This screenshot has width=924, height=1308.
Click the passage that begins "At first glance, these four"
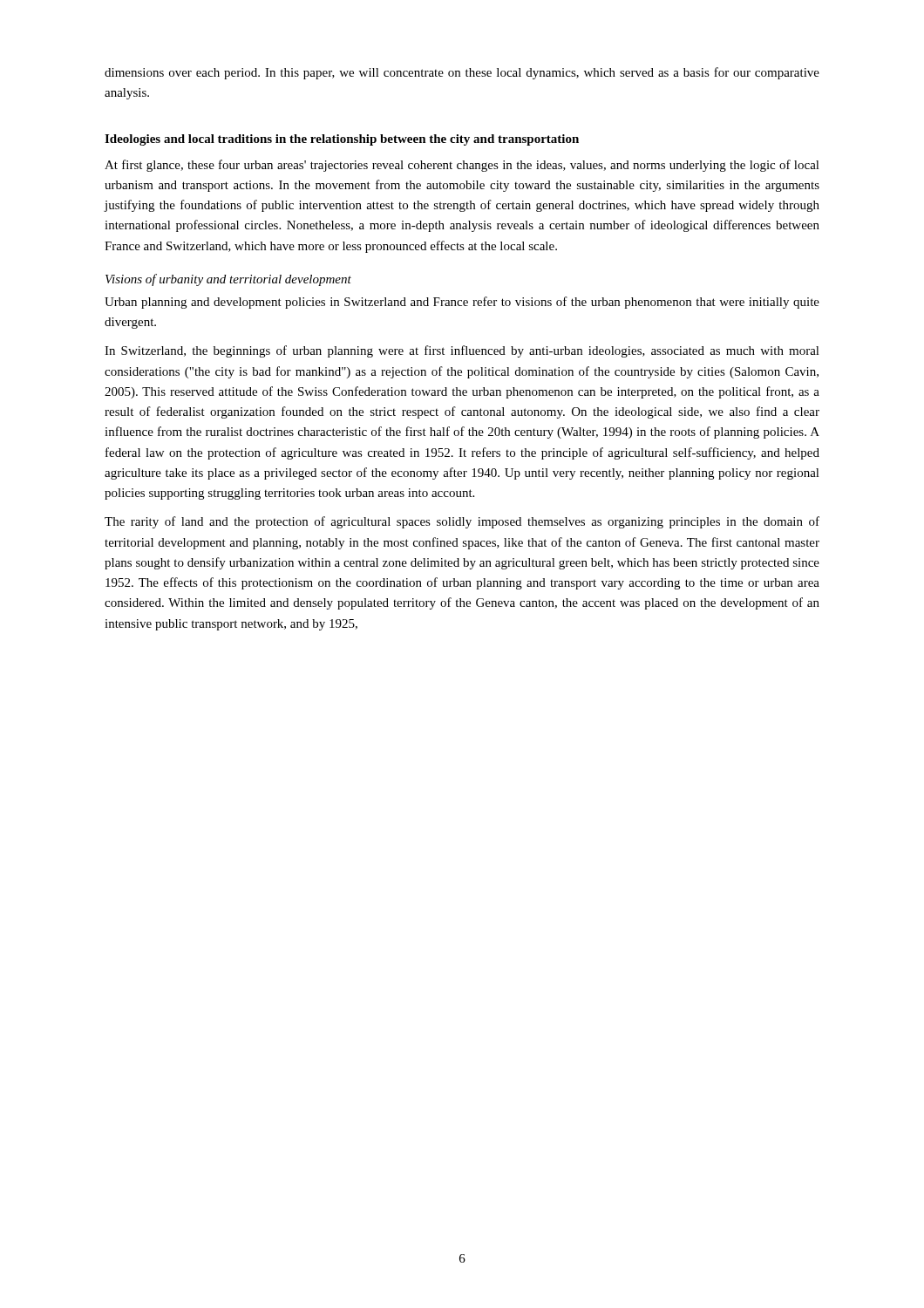pyautogui.click(x=462, y=205)
